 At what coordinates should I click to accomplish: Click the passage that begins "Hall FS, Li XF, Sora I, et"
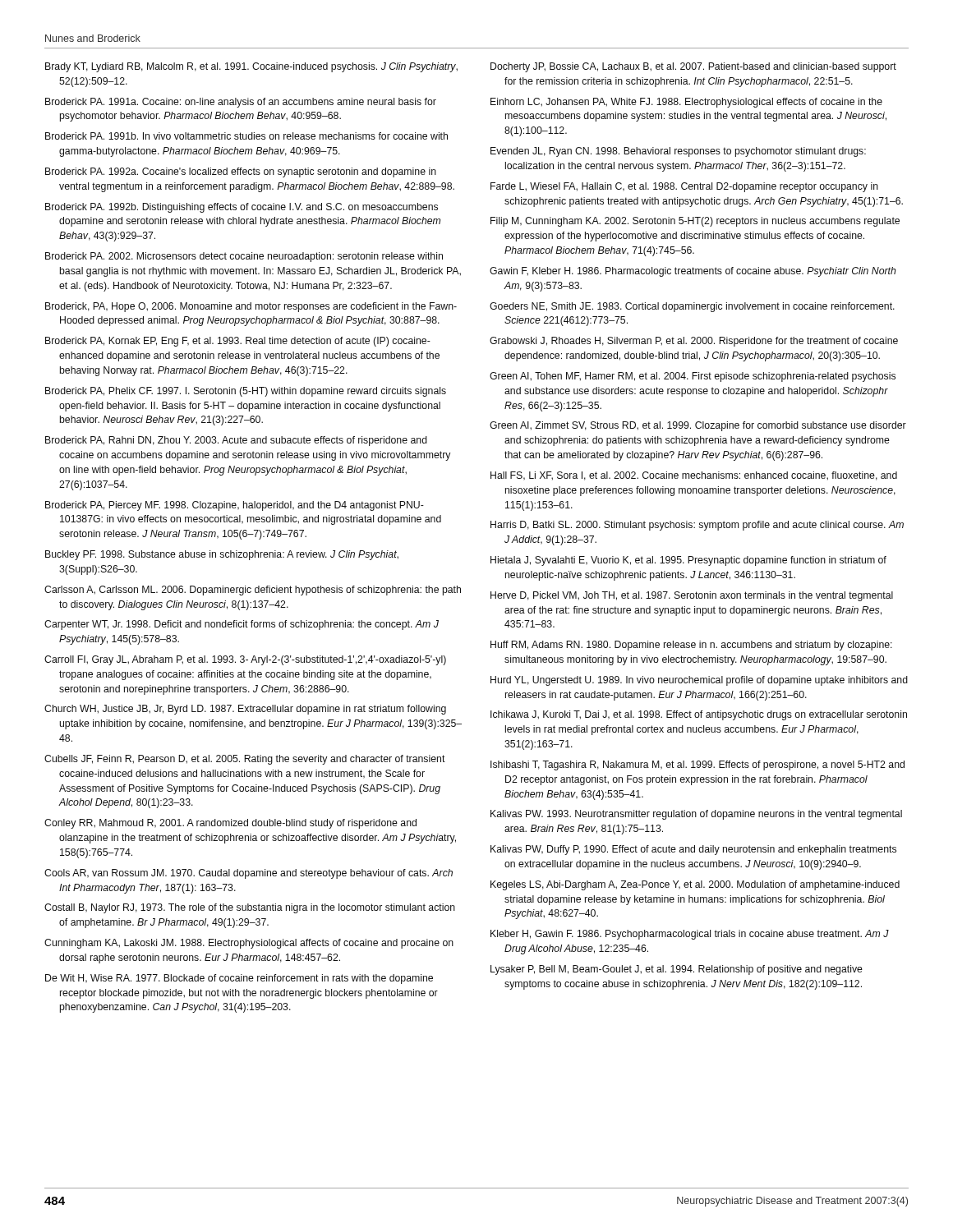(693, 490)
